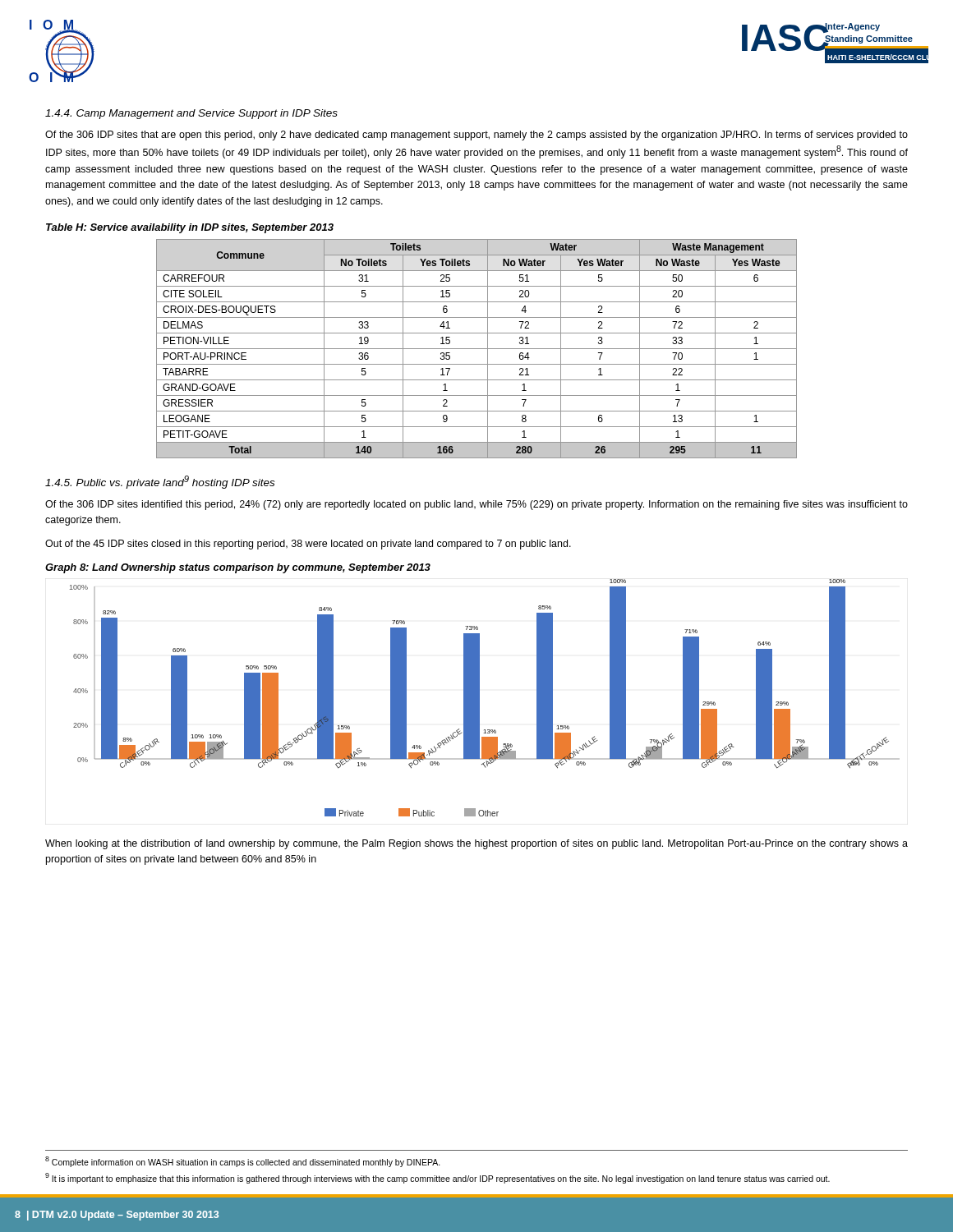Select the text starting "Graph 8: Land Ownership status comparison by commune,"
Viewport: 953px width, 1232px height.
click(x=238, y=567)
